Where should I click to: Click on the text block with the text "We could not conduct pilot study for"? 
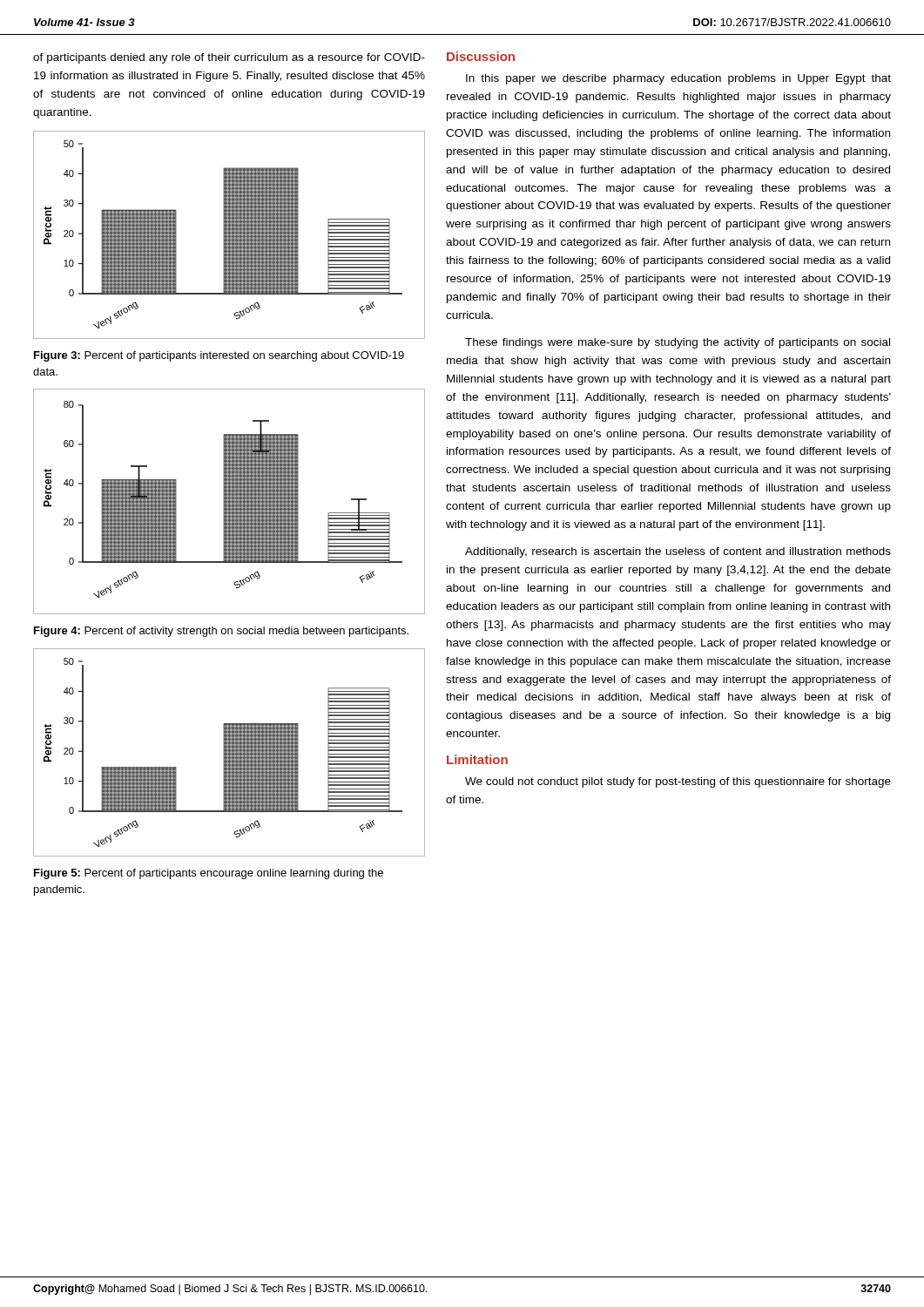click(668, 790)
